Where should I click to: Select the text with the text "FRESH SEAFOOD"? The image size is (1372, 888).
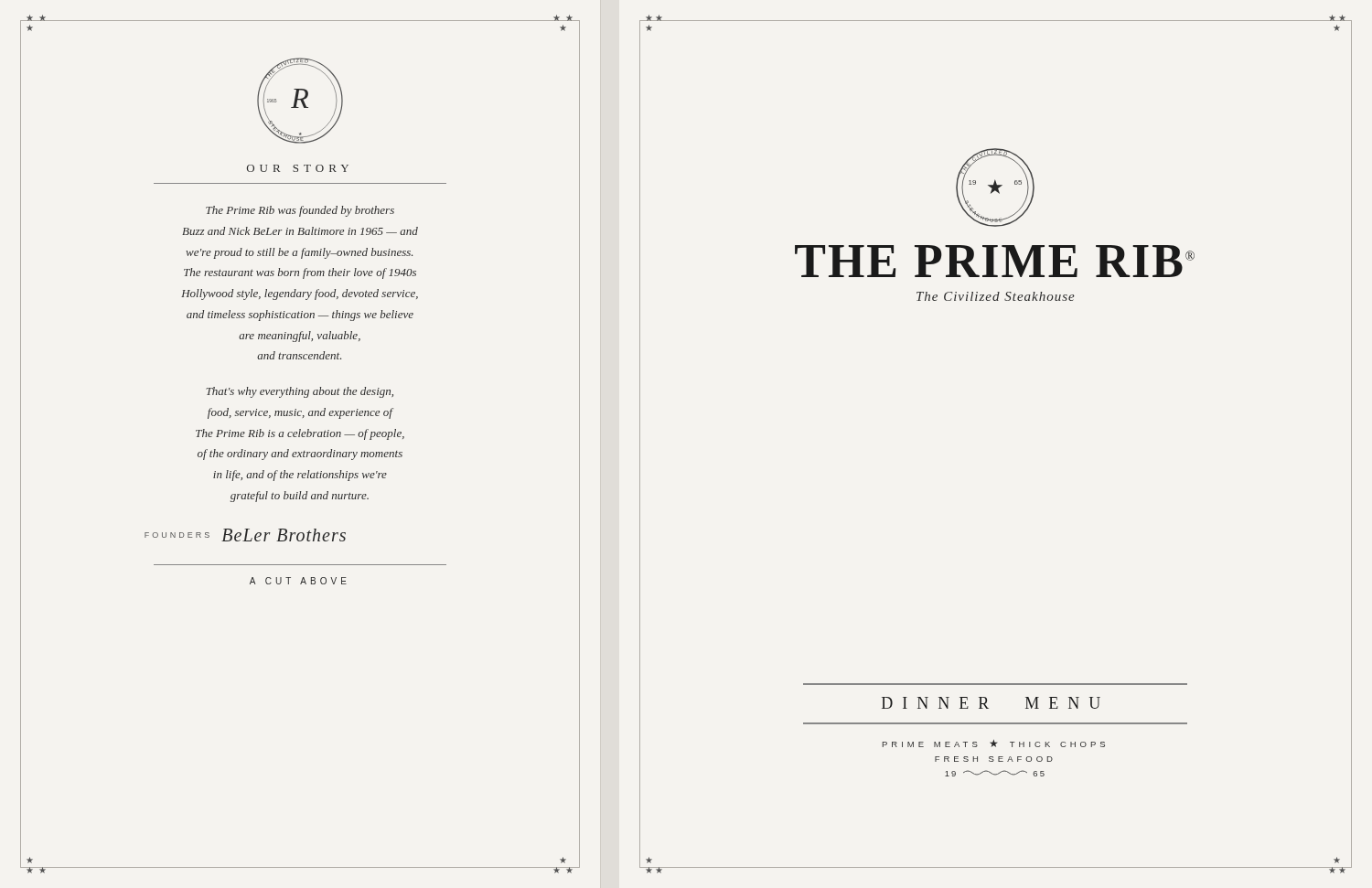[x=995, y=759]
